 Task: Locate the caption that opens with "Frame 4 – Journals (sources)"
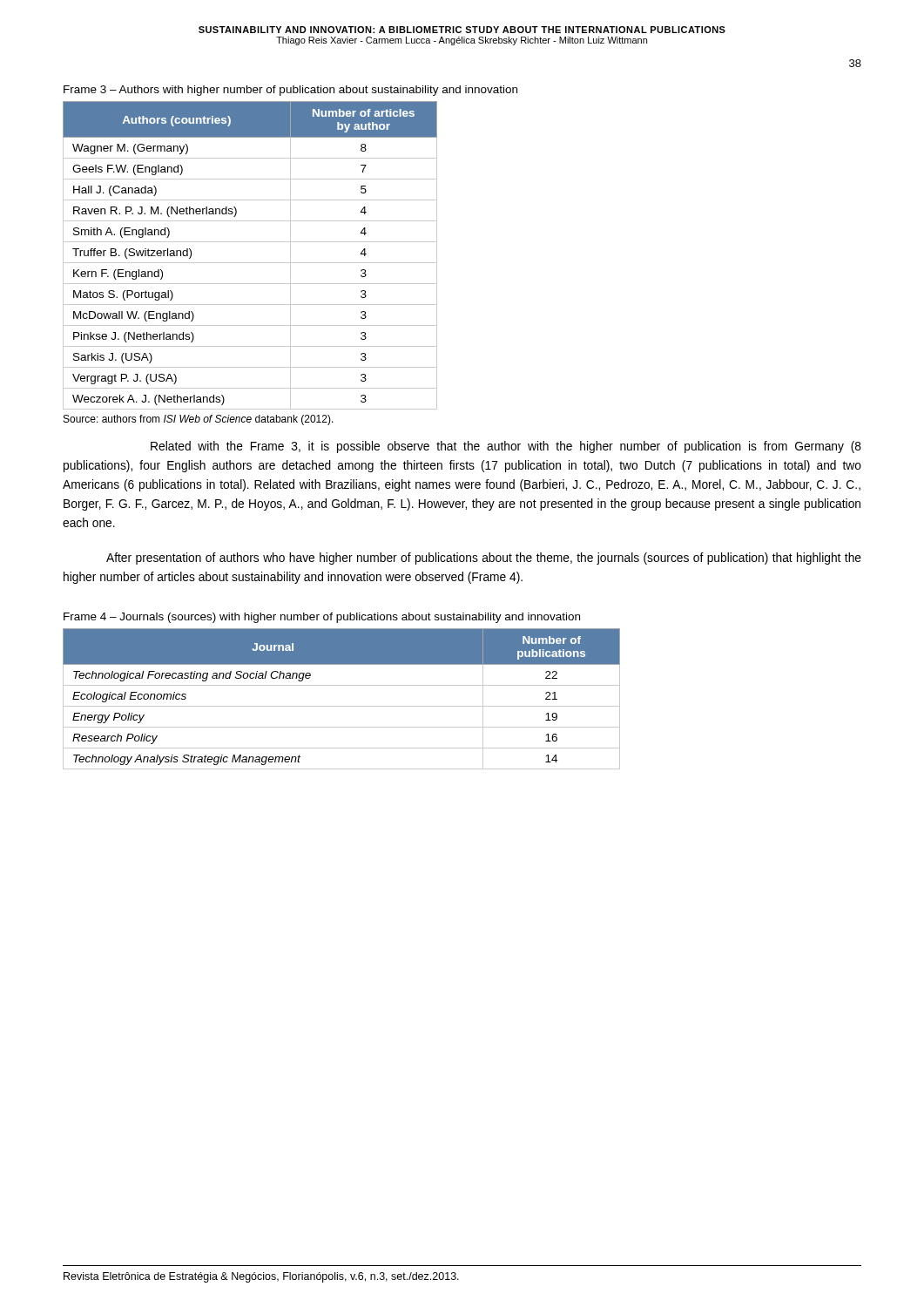(322, 617)
